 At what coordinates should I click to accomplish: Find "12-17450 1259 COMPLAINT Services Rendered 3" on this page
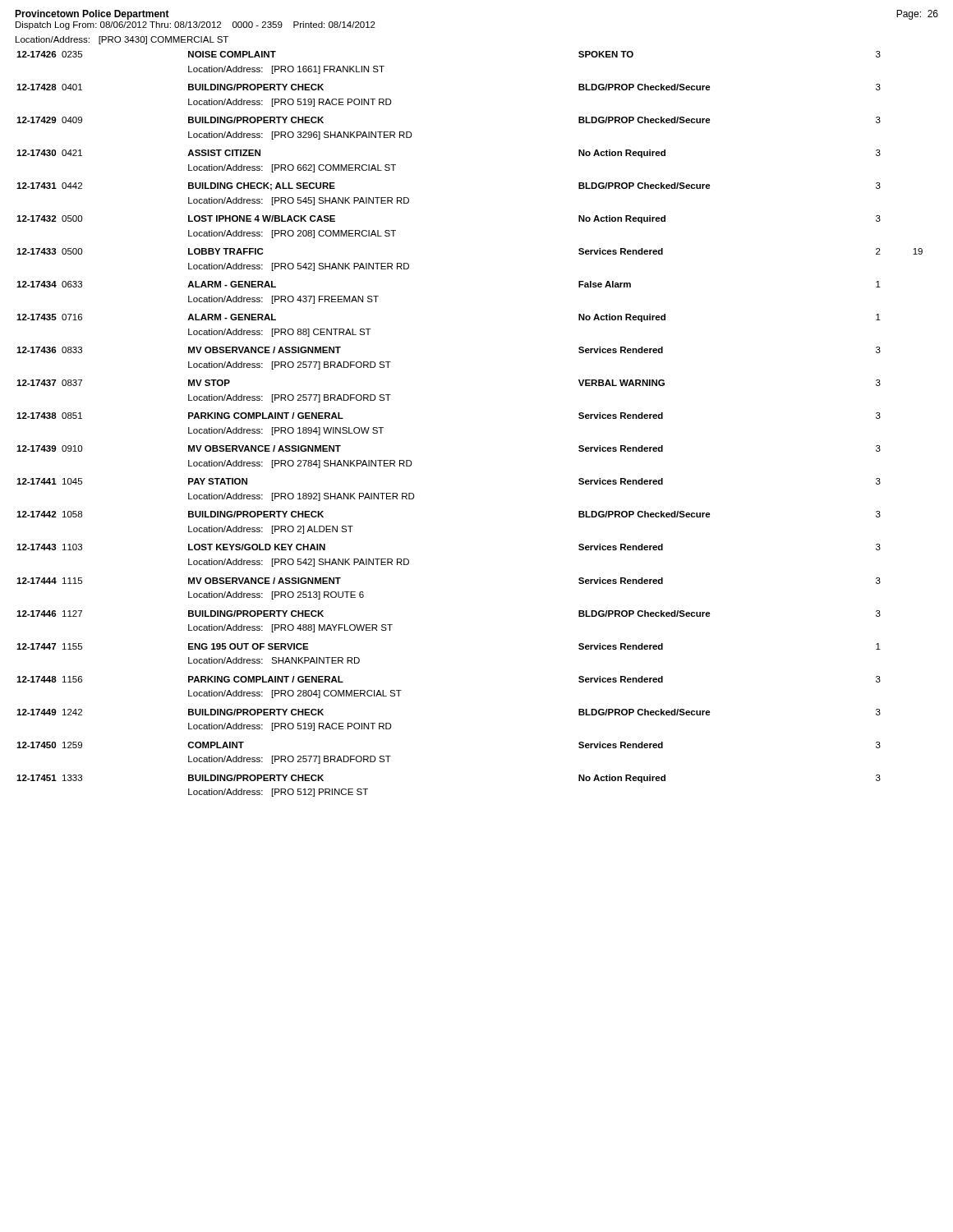click(x=42, y=745)
